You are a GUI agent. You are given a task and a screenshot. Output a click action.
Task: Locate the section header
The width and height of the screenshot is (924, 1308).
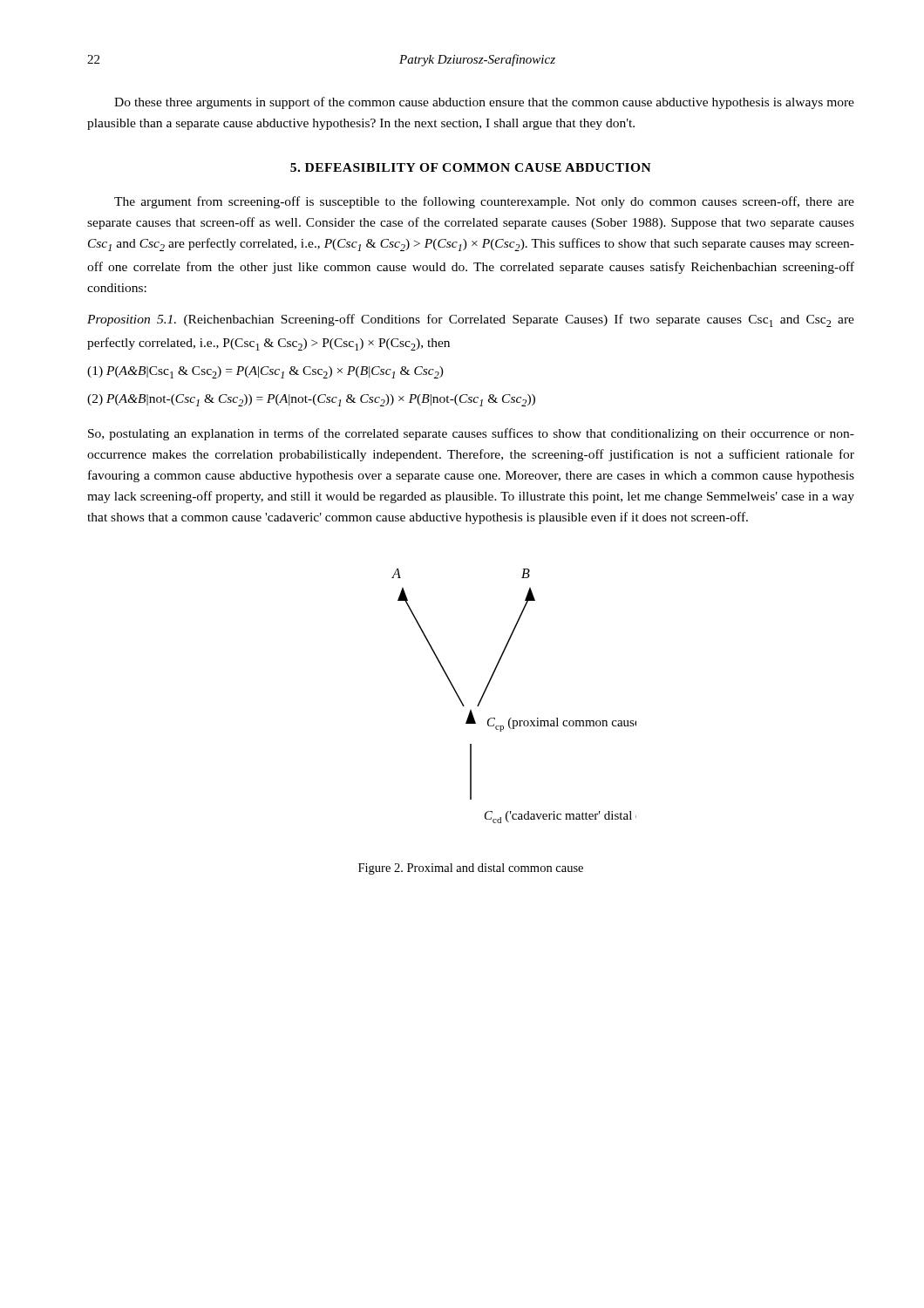click(471, 167)
